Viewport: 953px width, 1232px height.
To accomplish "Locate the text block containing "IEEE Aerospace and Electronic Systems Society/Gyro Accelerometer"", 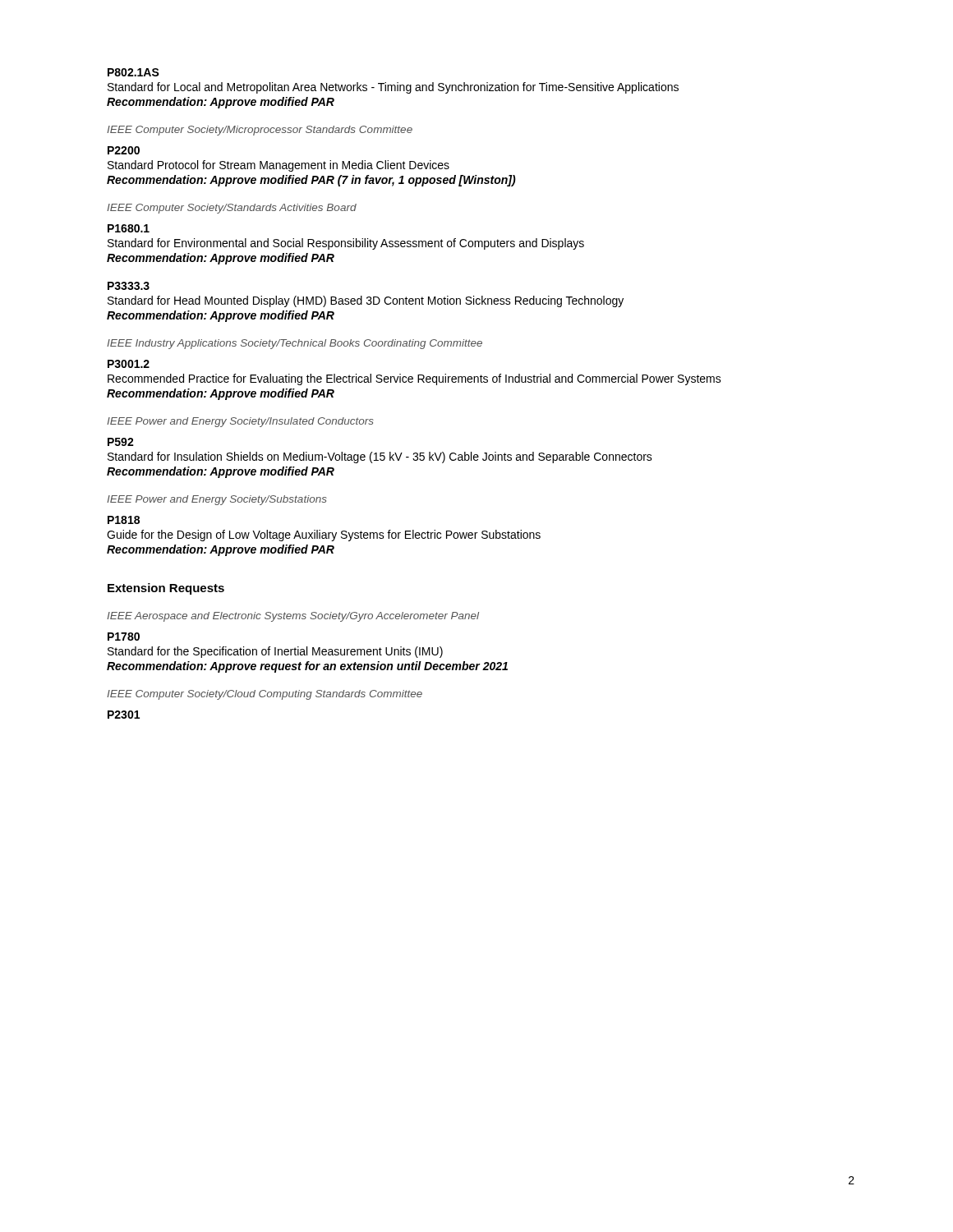I will [293, 616].
